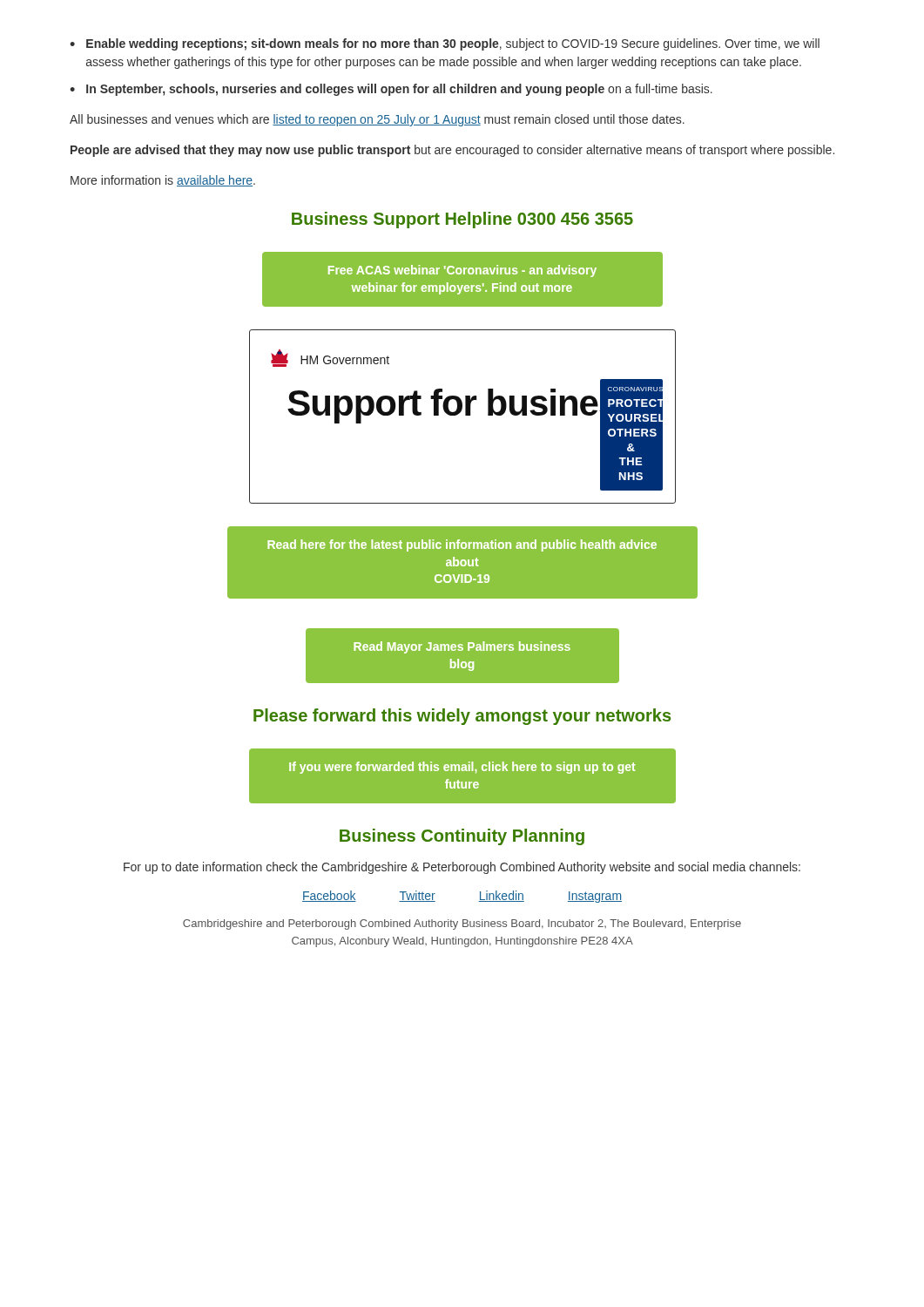Viewport: 924px width, 1307px height.
Task: Locate the block of text that opens with "• In September, schools, nurseries and colleges"
Action: 462,91
